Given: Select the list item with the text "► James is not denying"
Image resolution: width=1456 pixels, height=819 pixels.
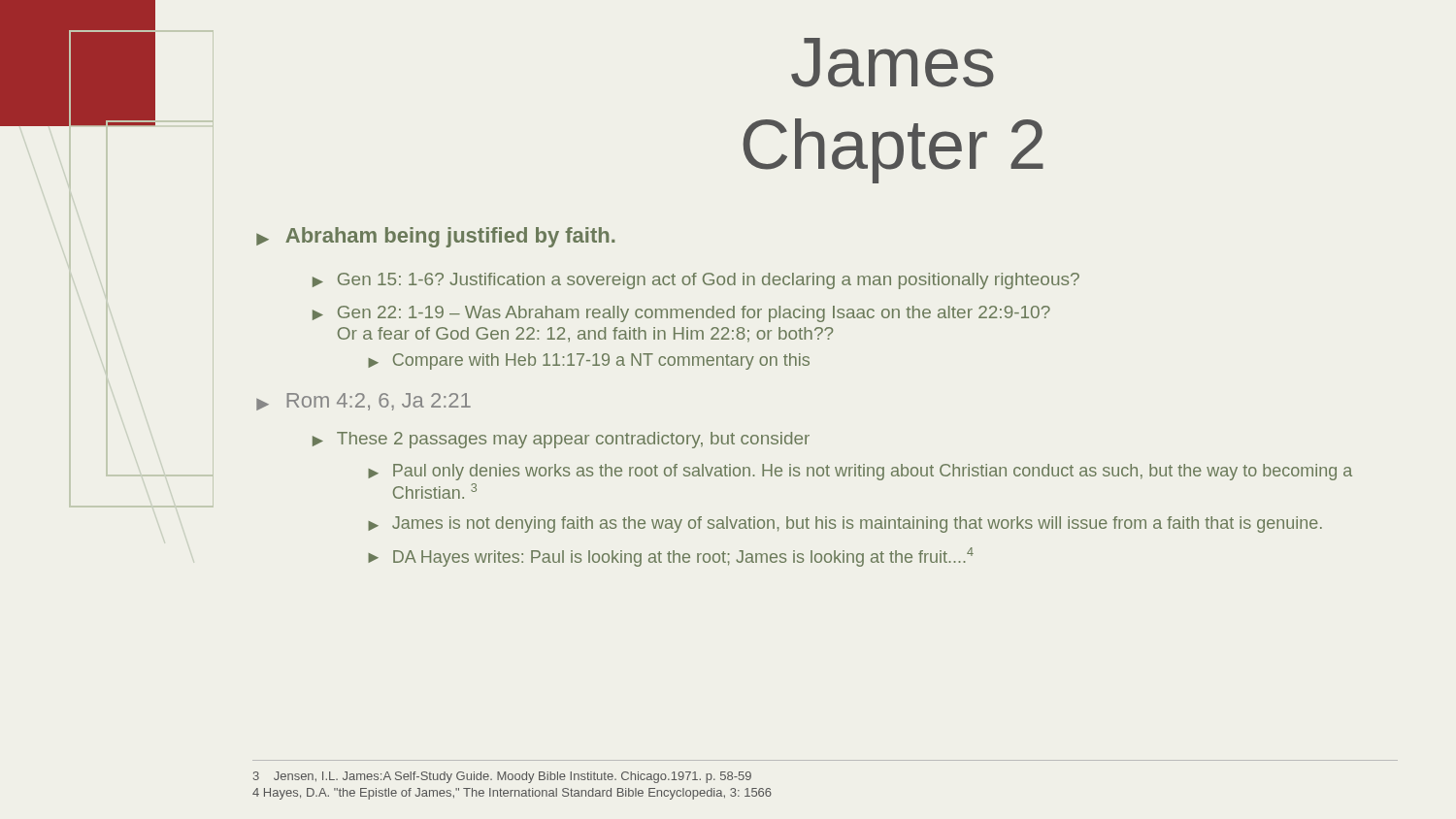Looking at the screenshot, I should [x=844, y=524].
